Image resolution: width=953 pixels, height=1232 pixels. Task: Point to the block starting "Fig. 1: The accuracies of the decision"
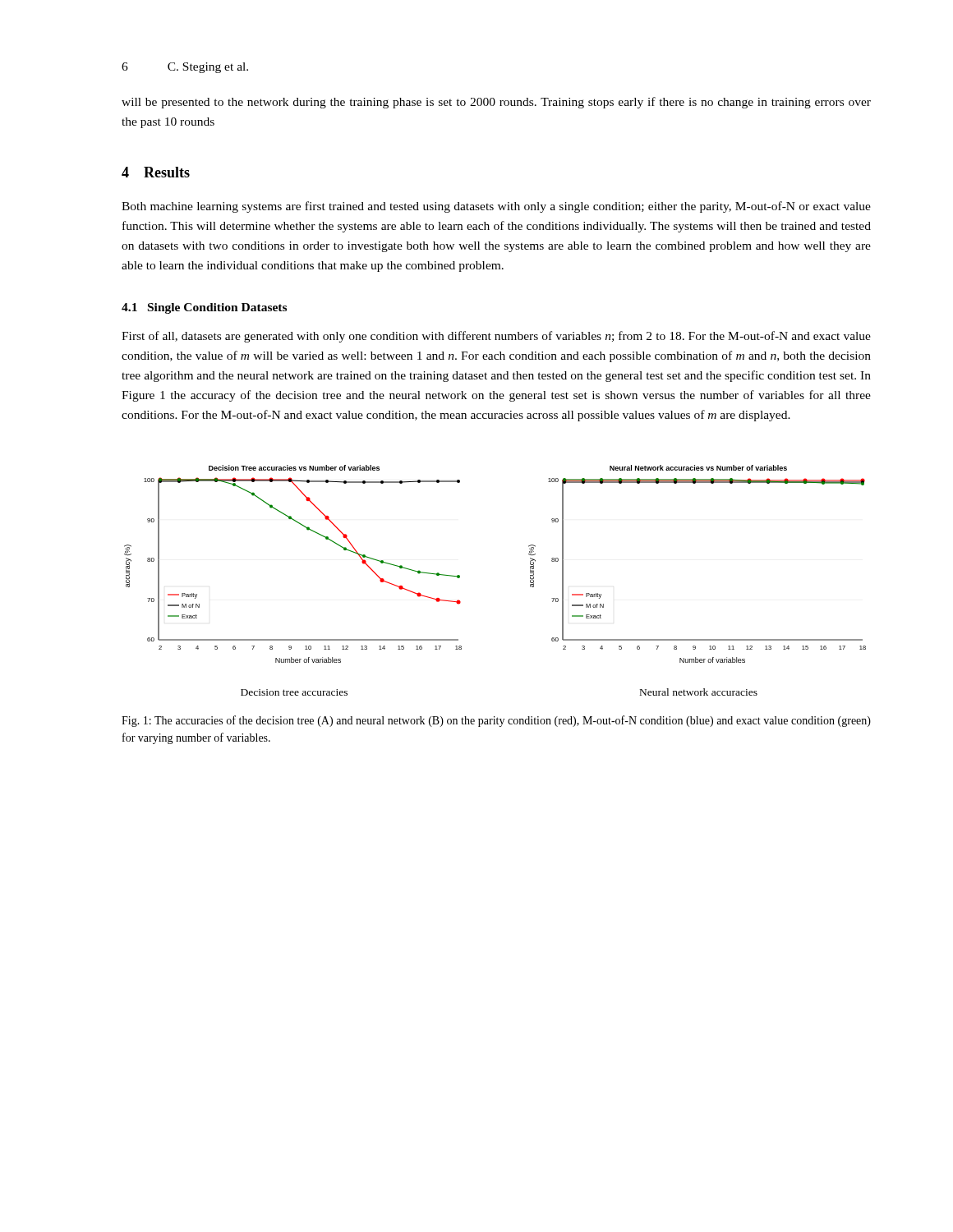coord(496,729)
